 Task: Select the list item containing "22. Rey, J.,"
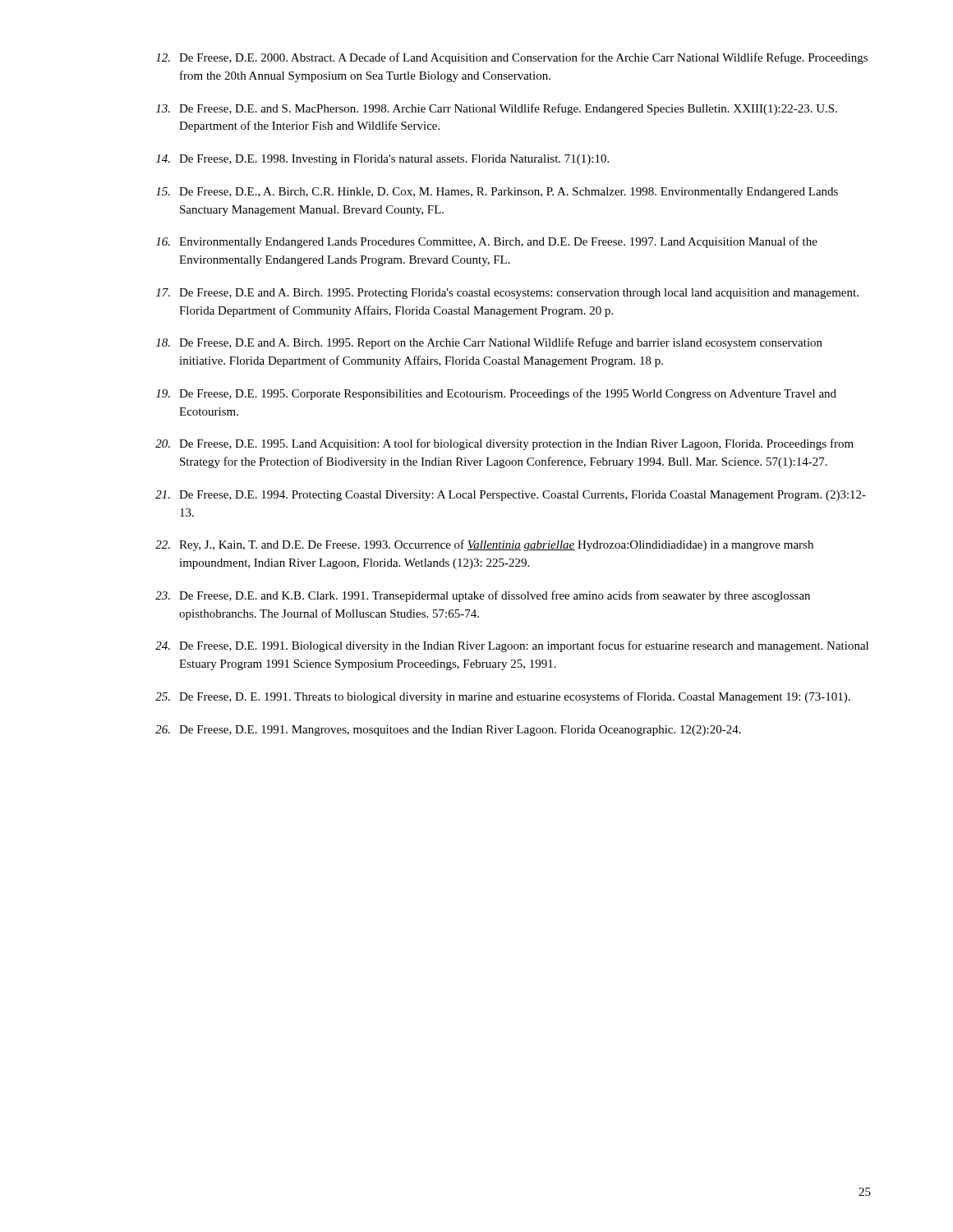click(x=501, y=554)
